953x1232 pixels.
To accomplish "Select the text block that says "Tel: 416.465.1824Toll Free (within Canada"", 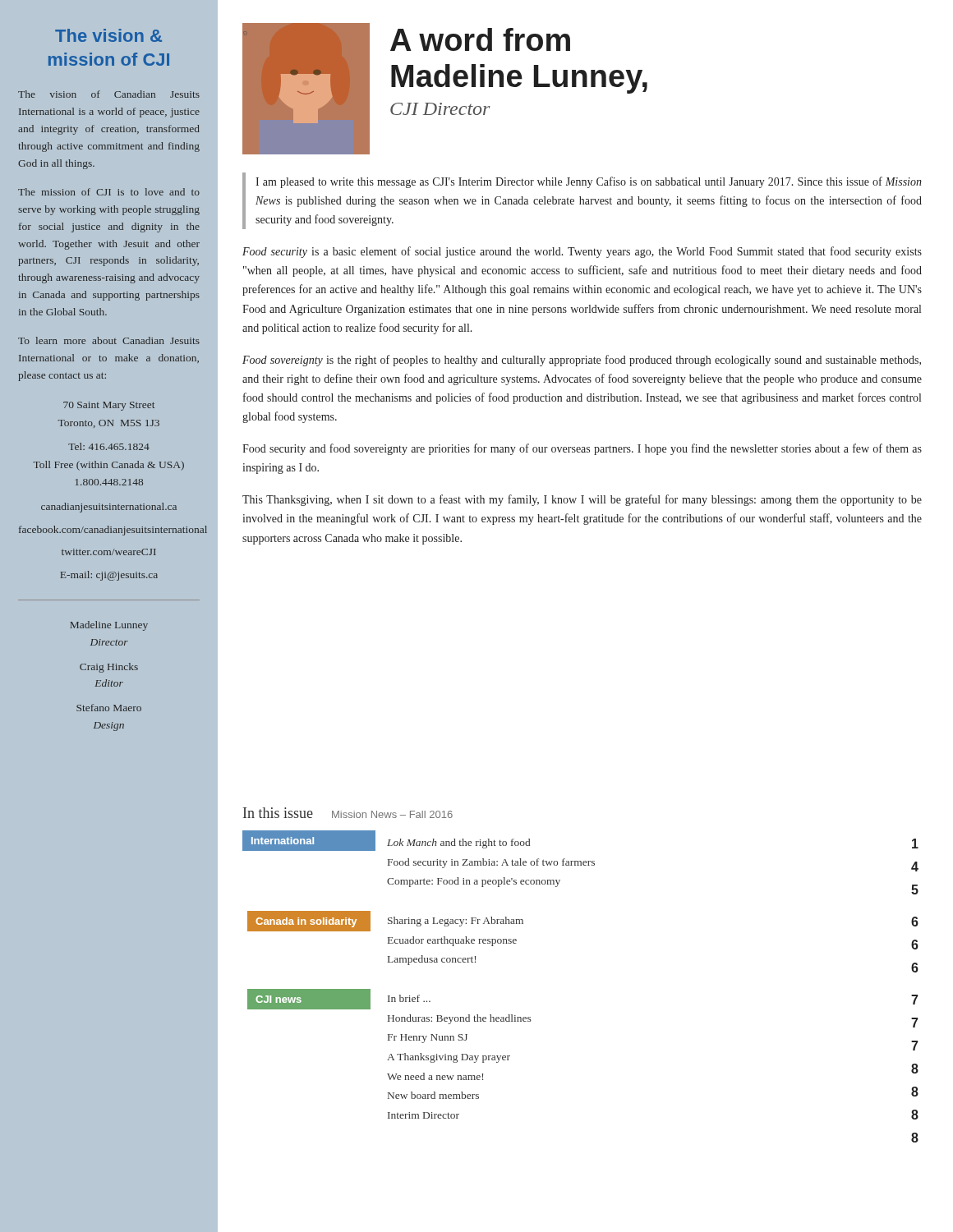I will point(109,464).
